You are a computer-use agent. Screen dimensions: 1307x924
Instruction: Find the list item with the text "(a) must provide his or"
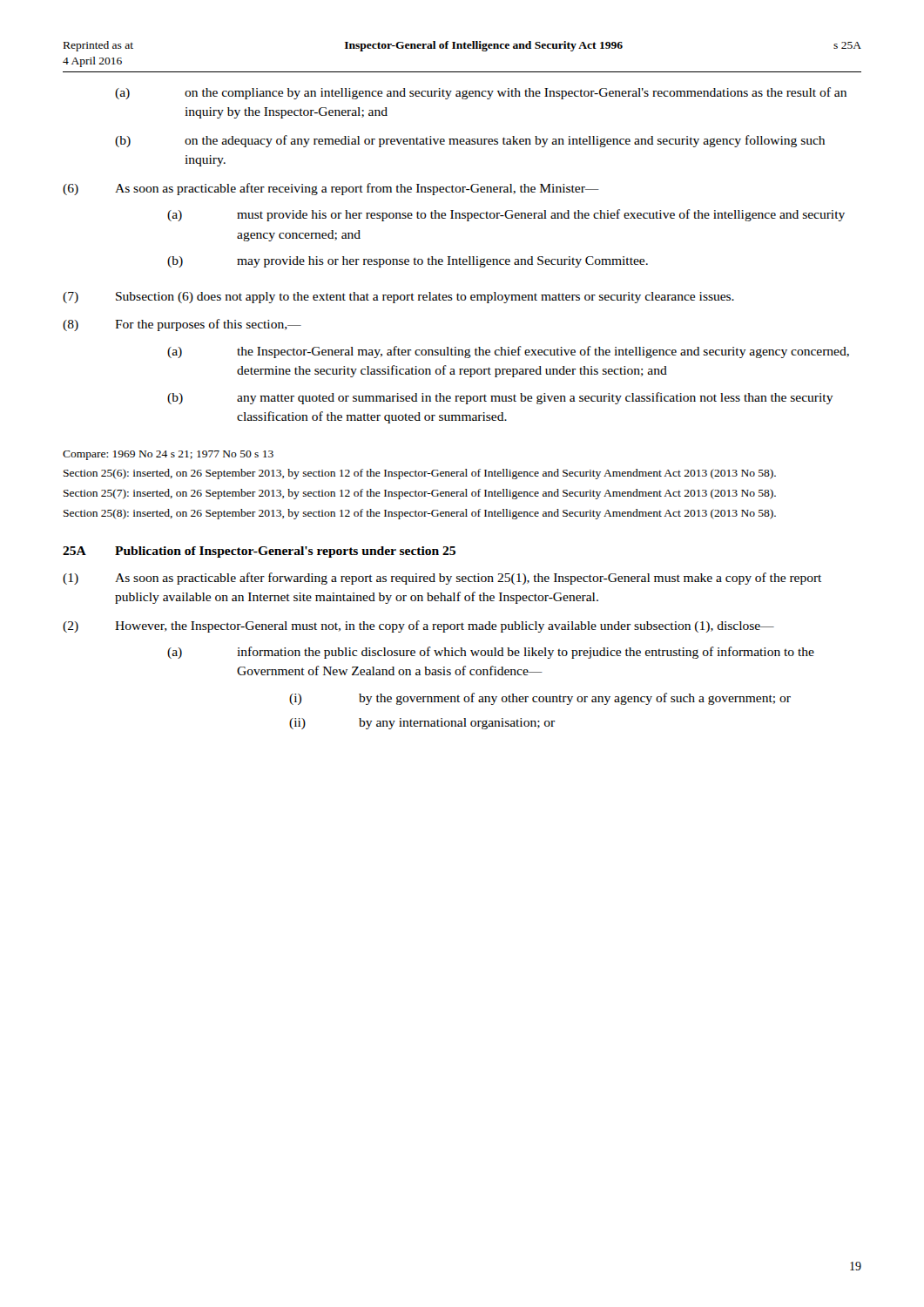[488, 225]
